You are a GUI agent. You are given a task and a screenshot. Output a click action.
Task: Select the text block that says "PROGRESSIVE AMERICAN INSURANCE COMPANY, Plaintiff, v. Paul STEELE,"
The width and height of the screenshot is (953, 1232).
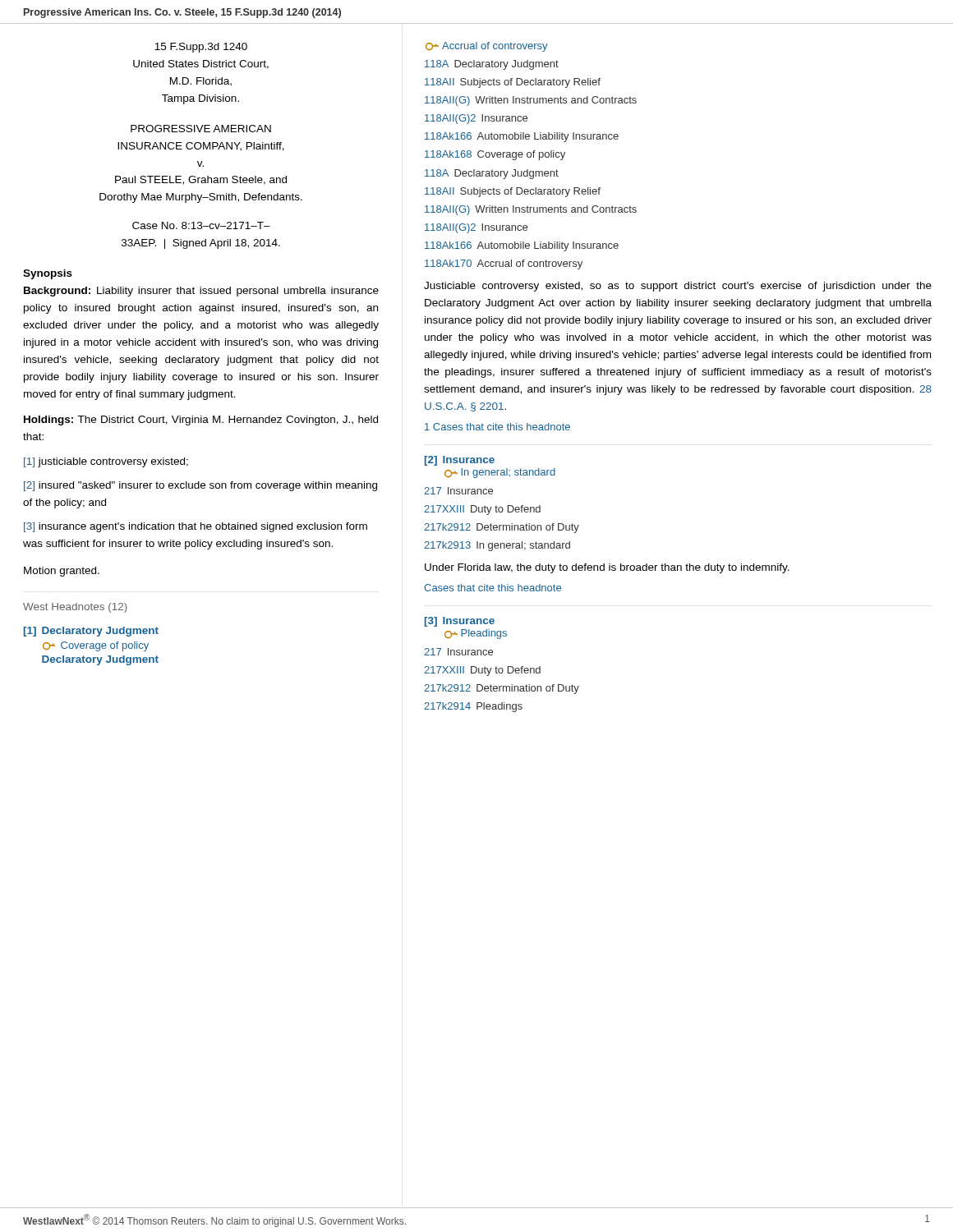pos(201,163)
